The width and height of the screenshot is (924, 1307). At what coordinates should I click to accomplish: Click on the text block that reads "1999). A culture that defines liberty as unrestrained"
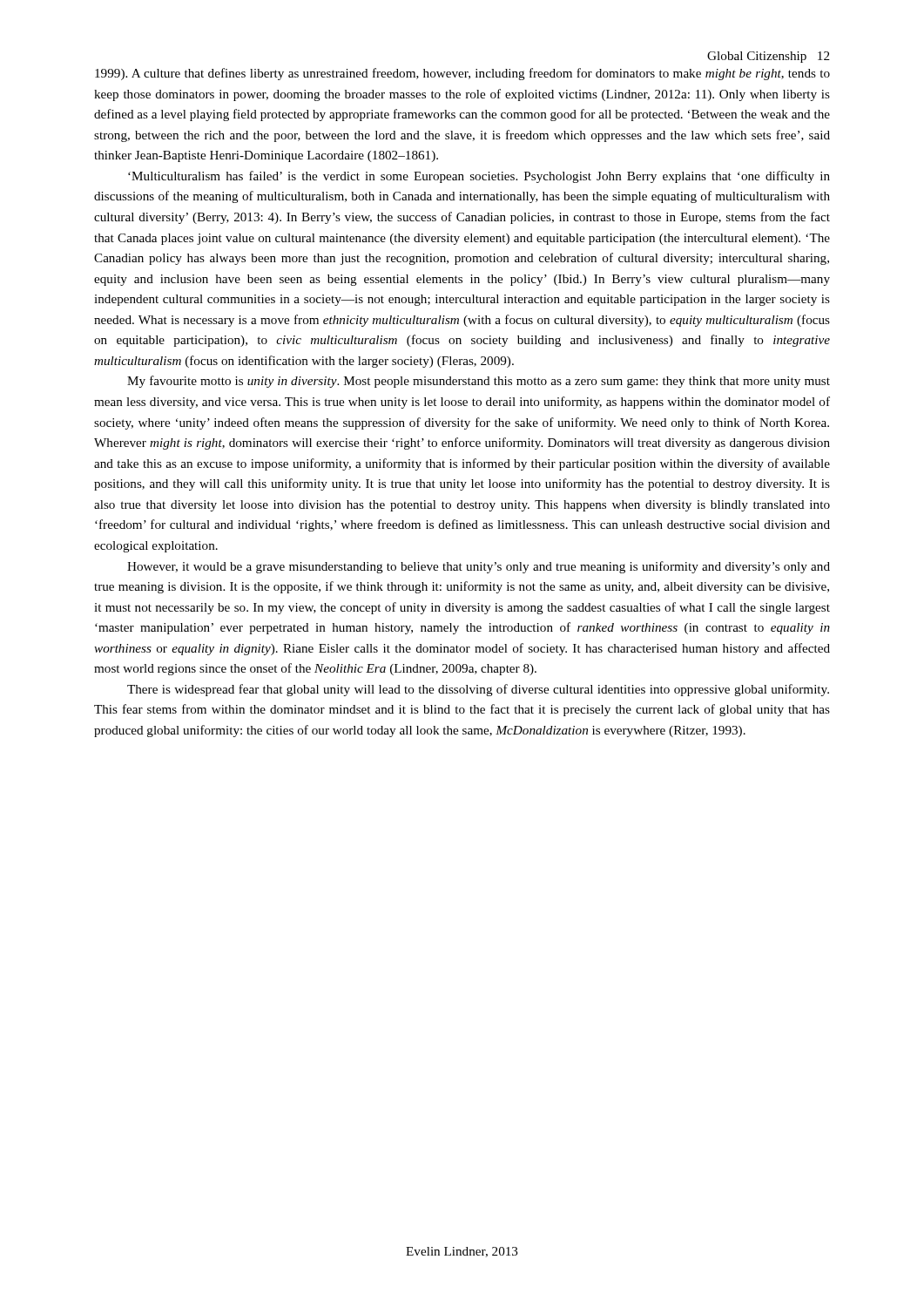(462, 114)
